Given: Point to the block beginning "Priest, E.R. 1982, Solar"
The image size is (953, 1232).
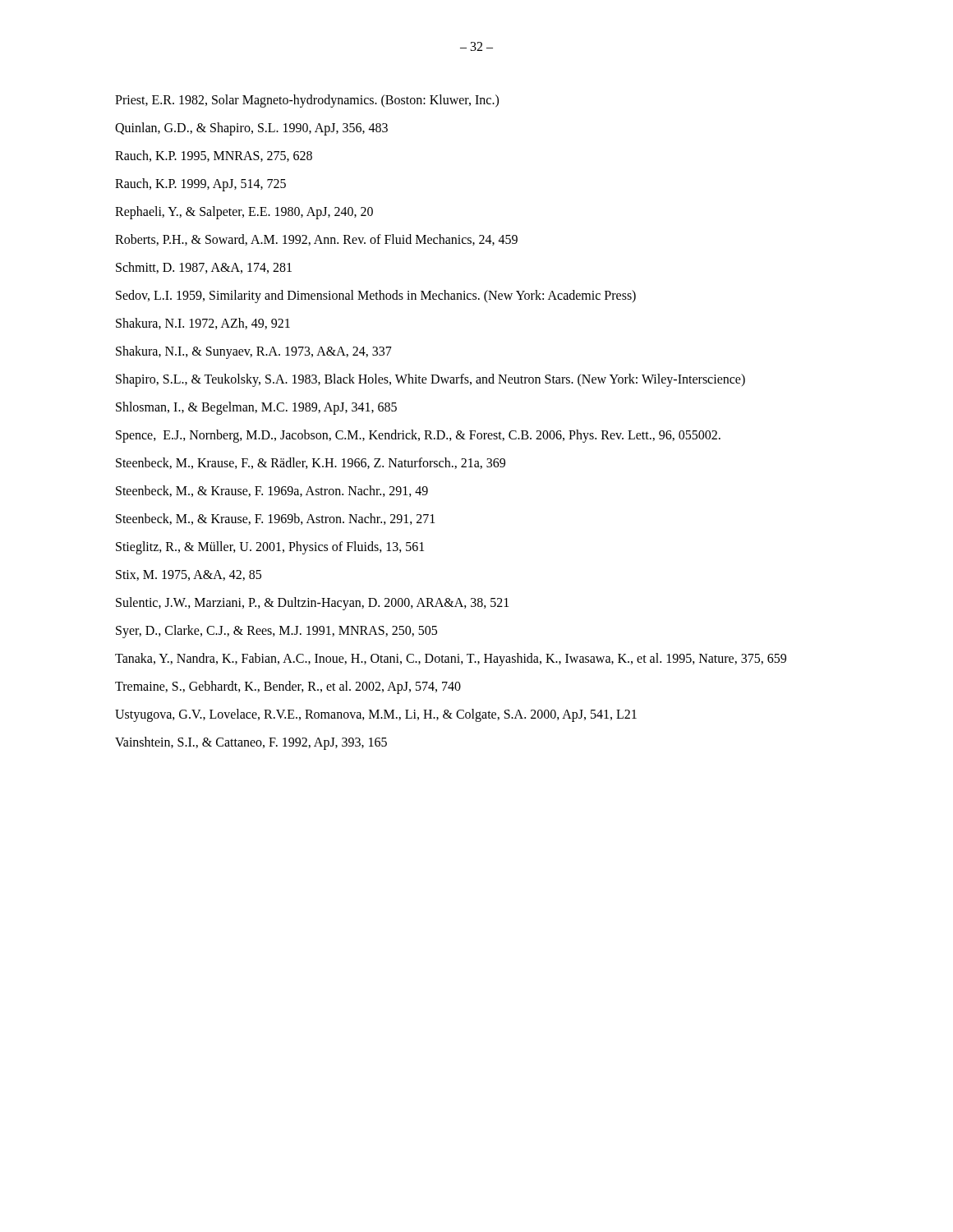Looking at the screenshot, I should coord(307,100).
